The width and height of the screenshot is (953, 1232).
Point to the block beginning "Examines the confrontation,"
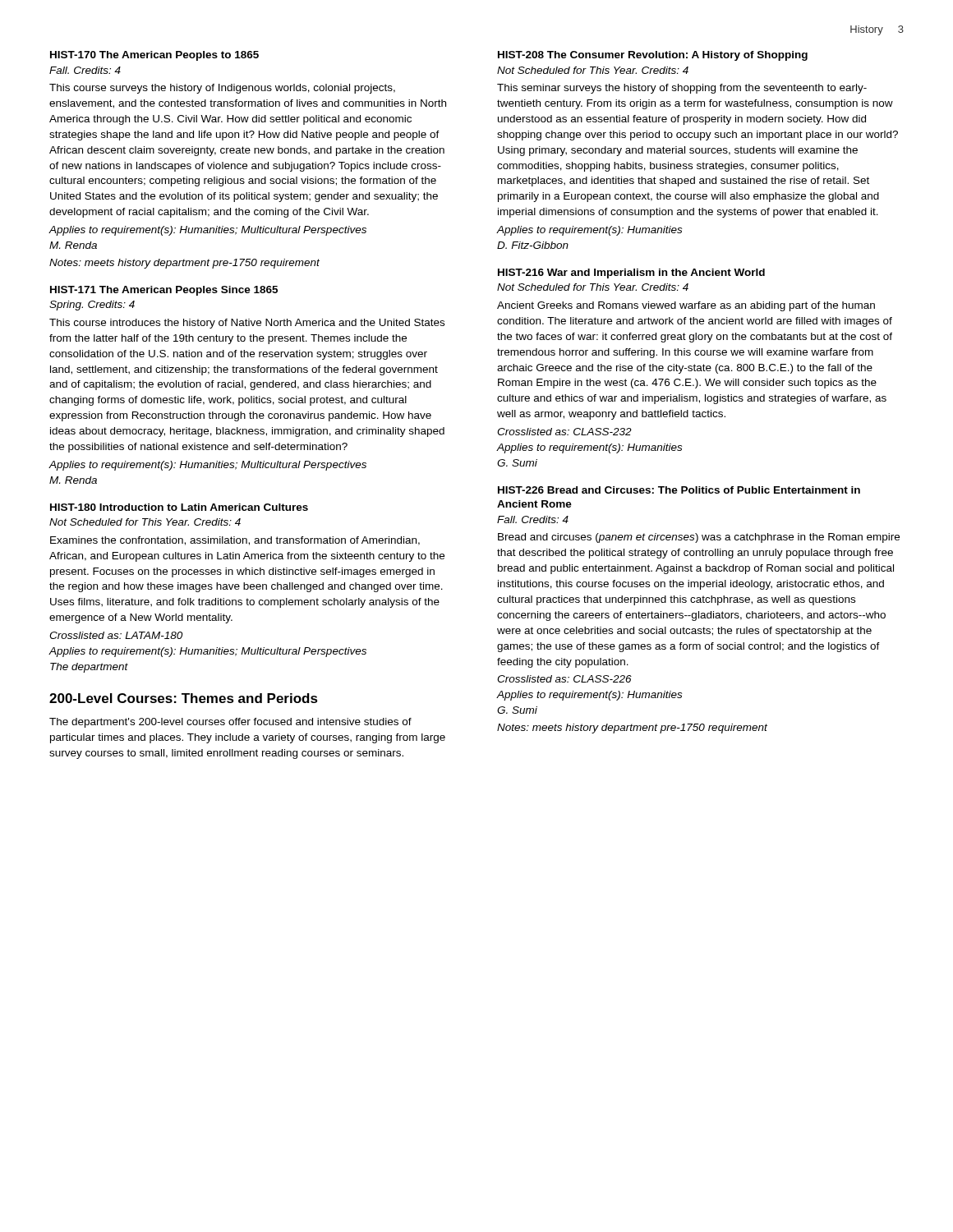pos(247,579)
